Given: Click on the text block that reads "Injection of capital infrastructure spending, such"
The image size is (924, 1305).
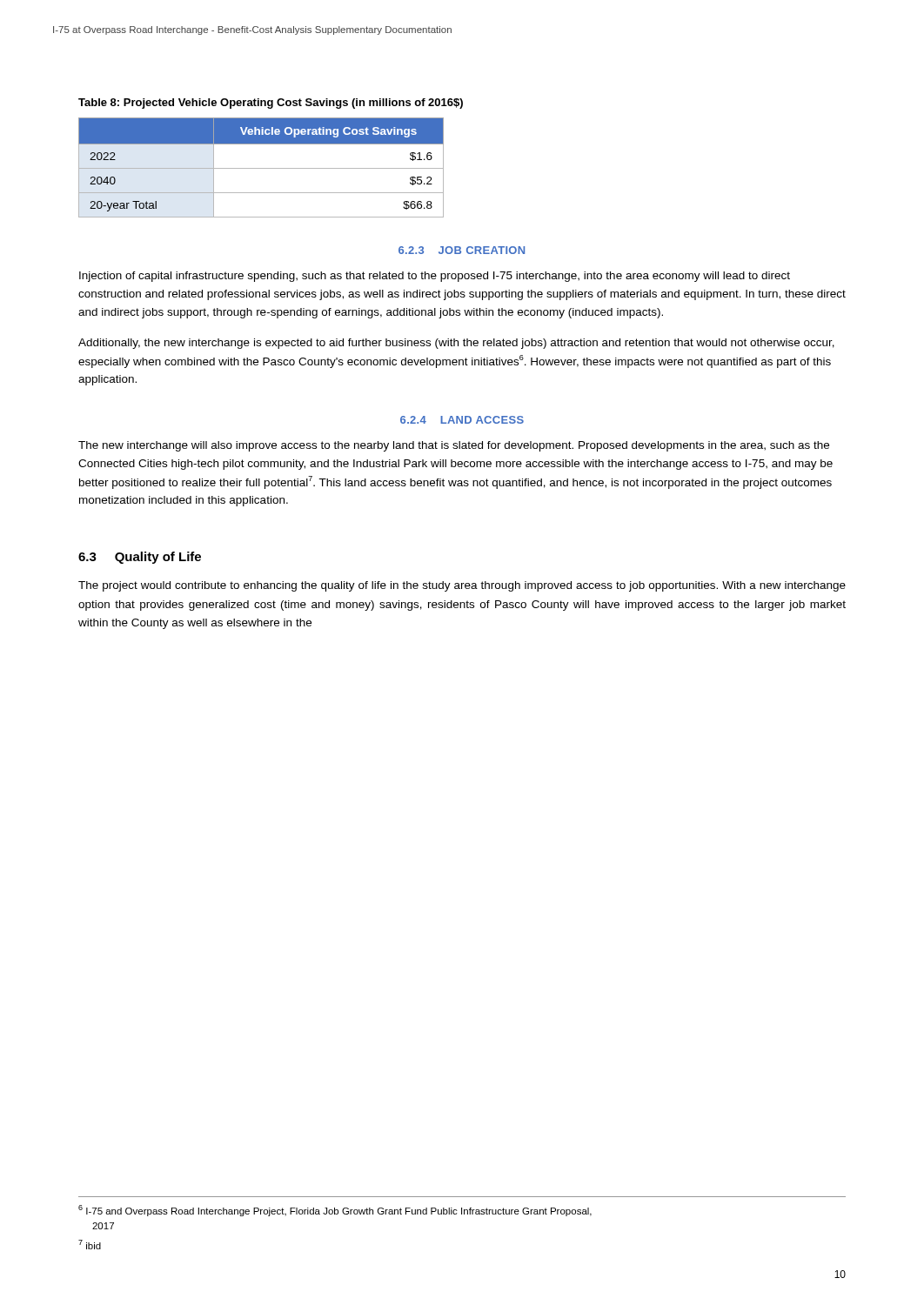Looking at the screenshot, I should coord(462,294).
